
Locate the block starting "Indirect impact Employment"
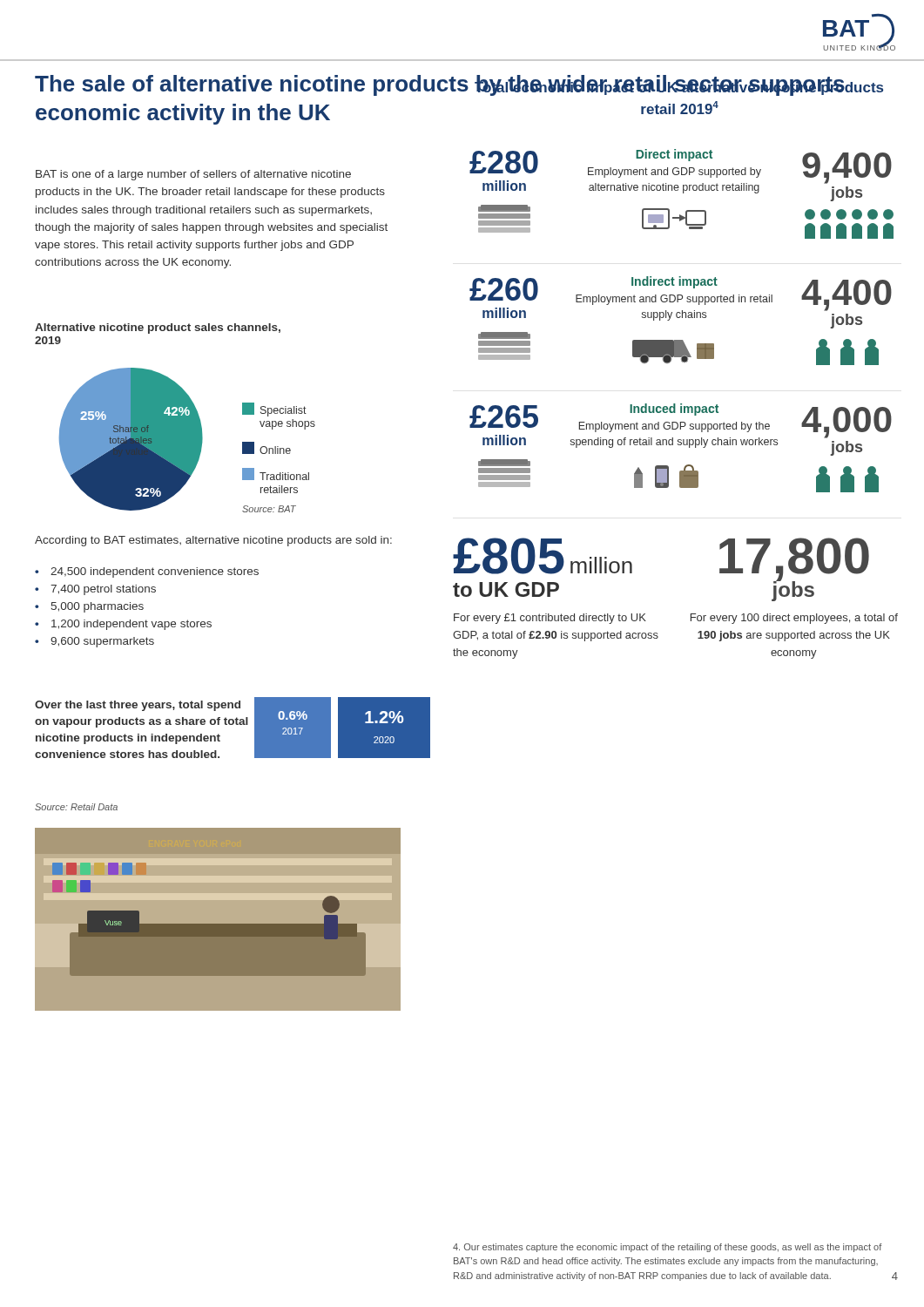click(674, 321)
